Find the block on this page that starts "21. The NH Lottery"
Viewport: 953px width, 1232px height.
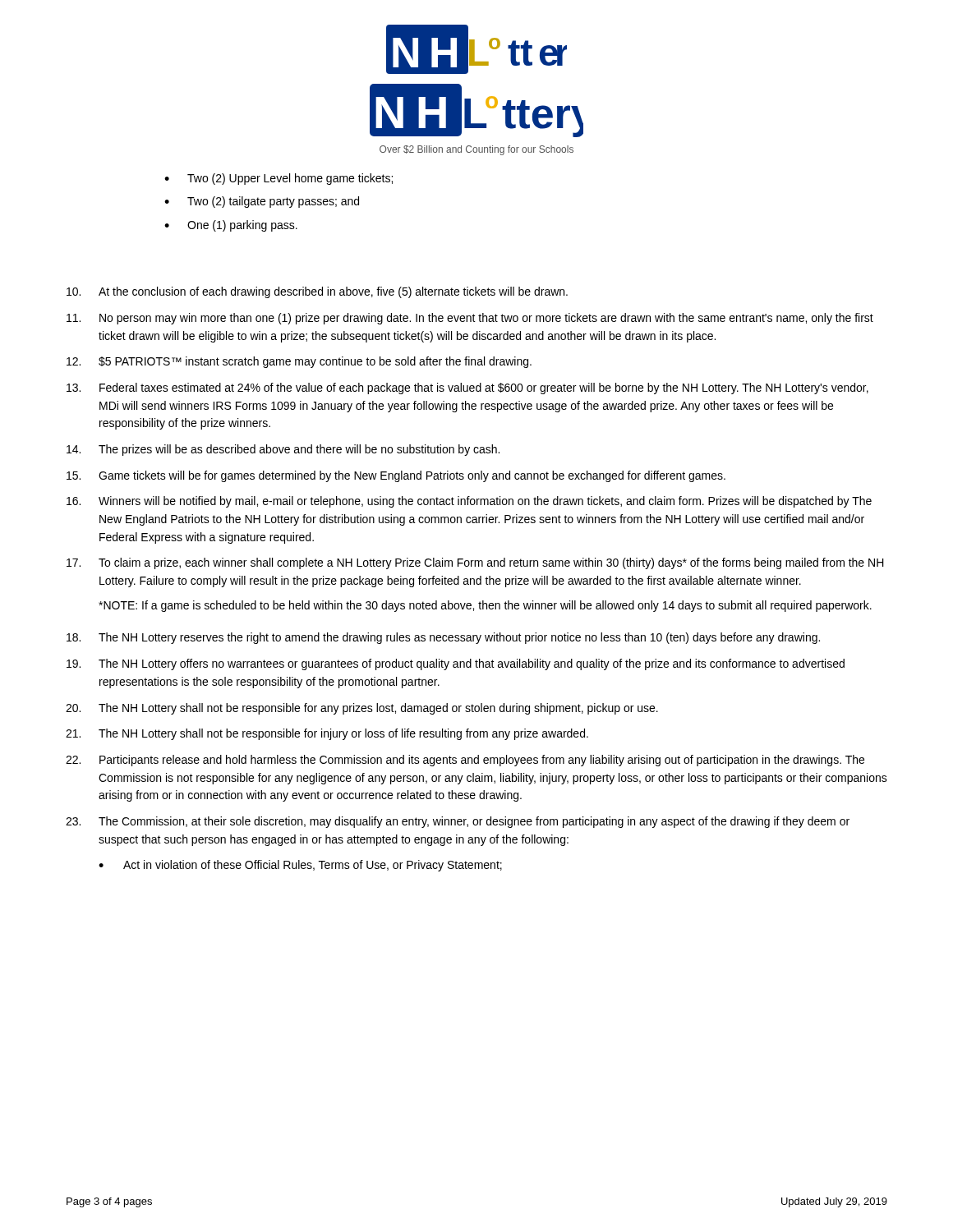(476, 734)
